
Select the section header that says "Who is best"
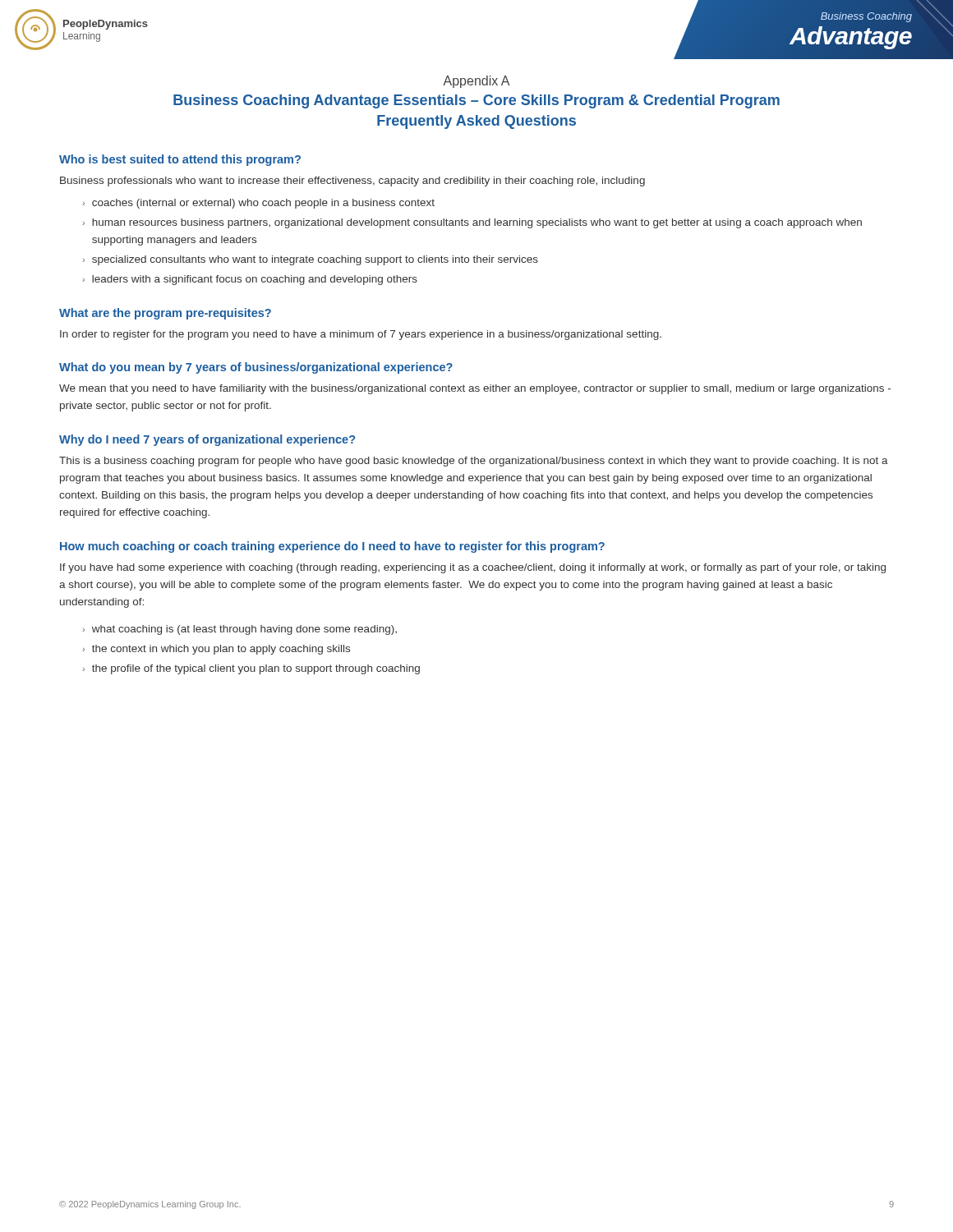tap(180, 159)
